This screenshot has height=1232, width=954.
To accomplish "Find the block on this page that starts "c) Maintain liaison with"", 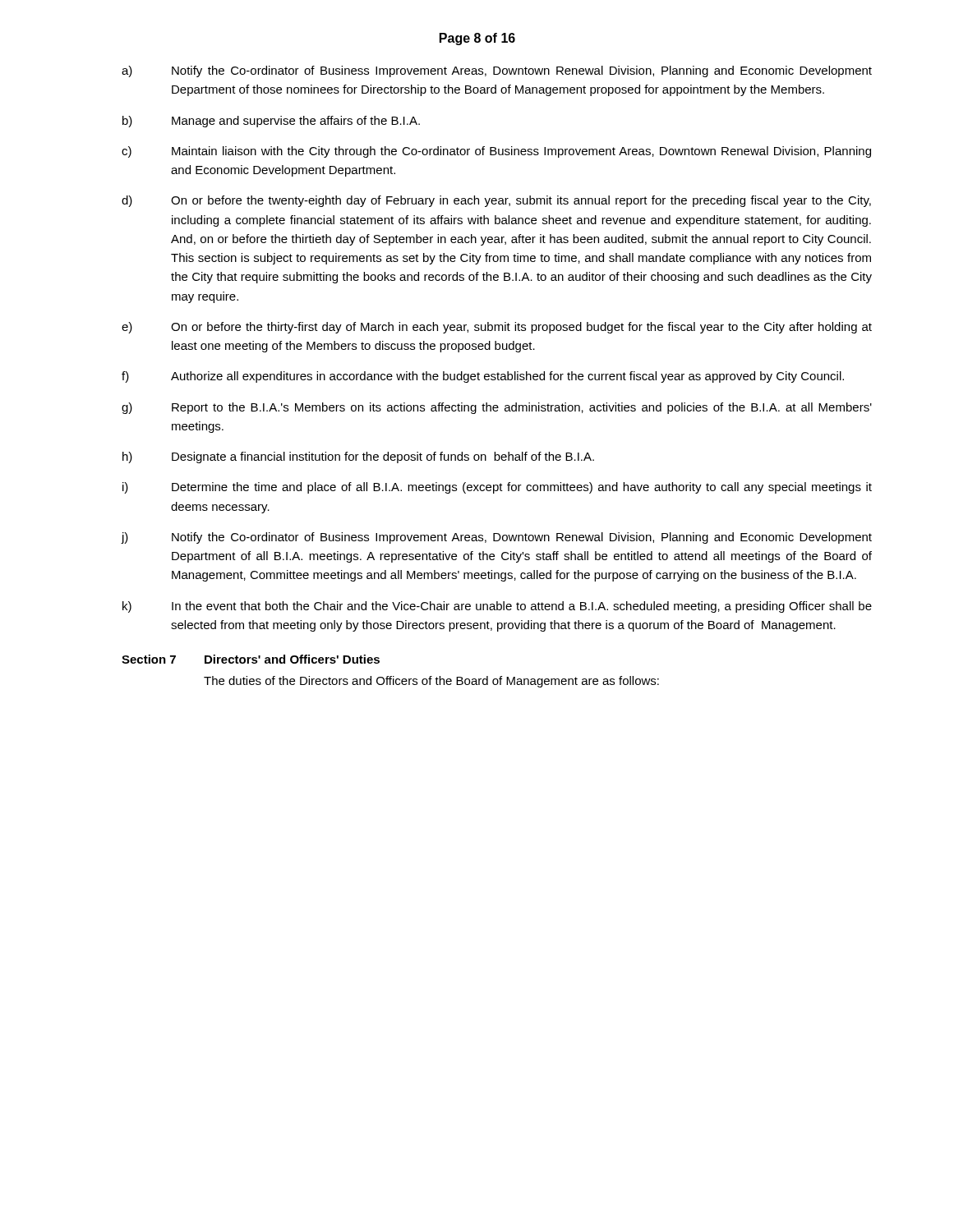I will coord(497,160).
